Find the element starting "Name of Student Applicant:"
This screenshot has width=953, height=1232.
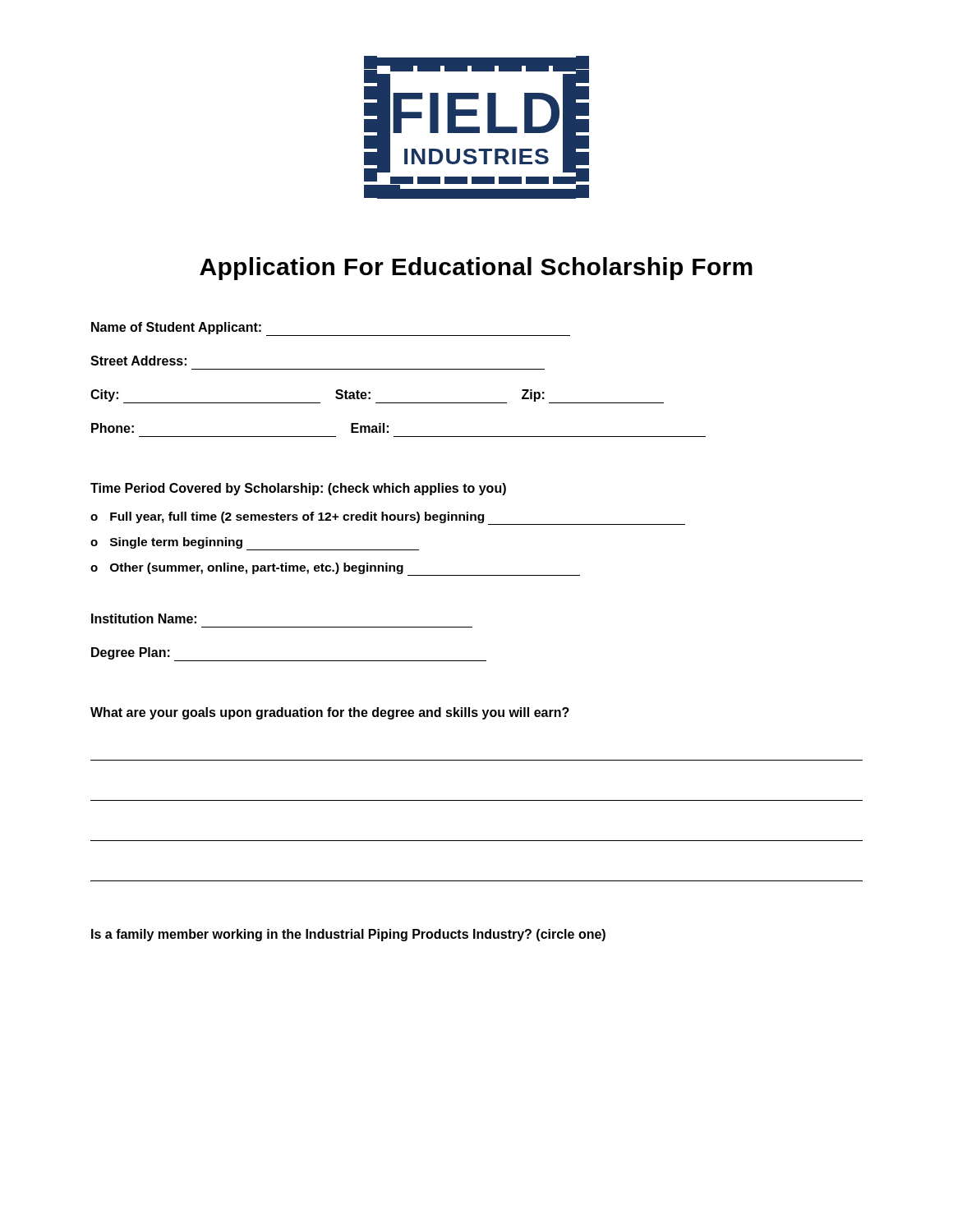[330, 328]
